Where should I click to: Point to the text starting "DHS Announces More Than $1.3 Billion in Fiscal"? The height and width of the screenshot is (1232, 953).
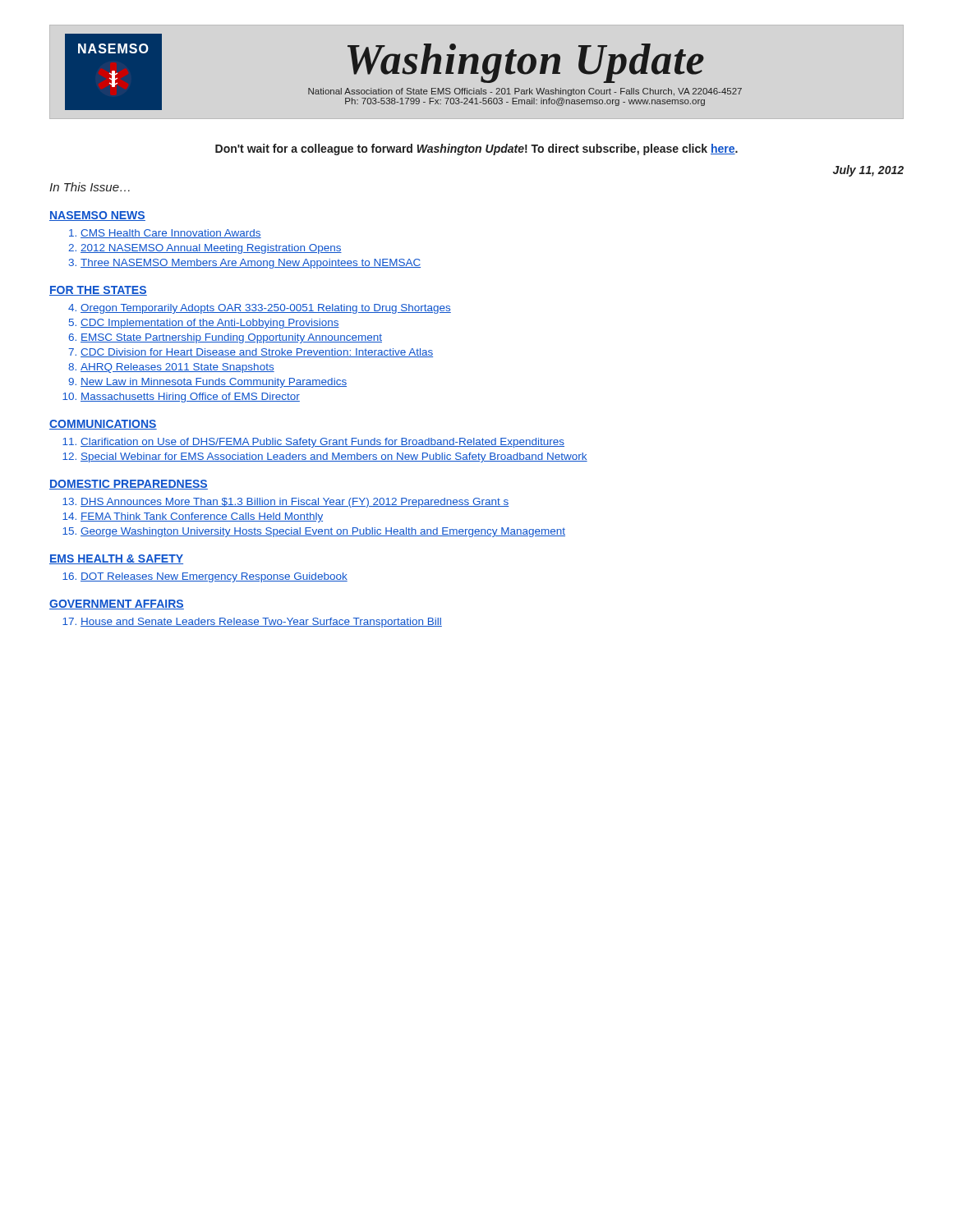(295, 501)
